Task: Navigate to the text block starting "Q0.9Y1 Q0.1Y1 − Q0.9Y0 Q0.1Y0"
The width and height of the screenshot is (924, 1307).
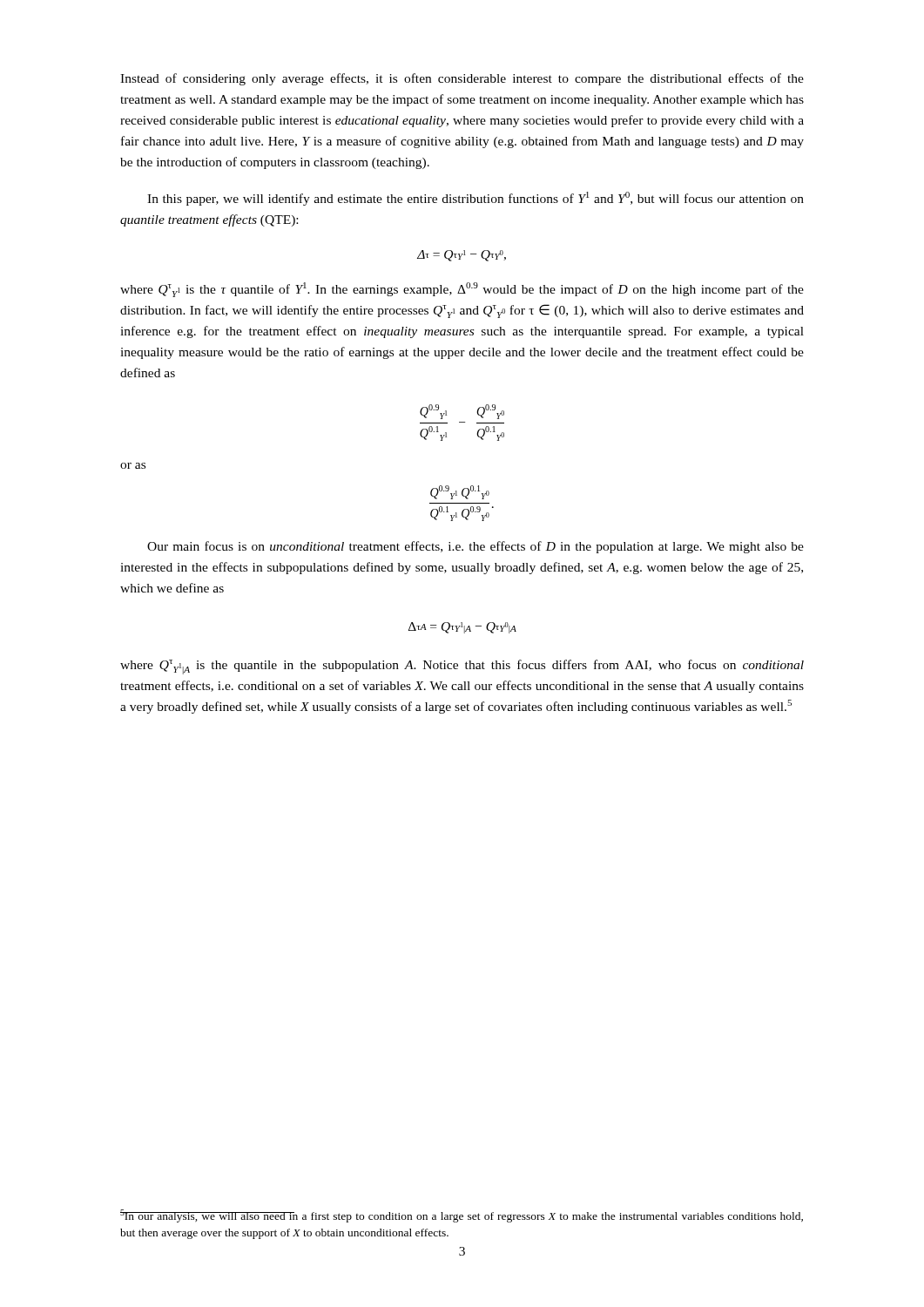Action: [462, 423]
